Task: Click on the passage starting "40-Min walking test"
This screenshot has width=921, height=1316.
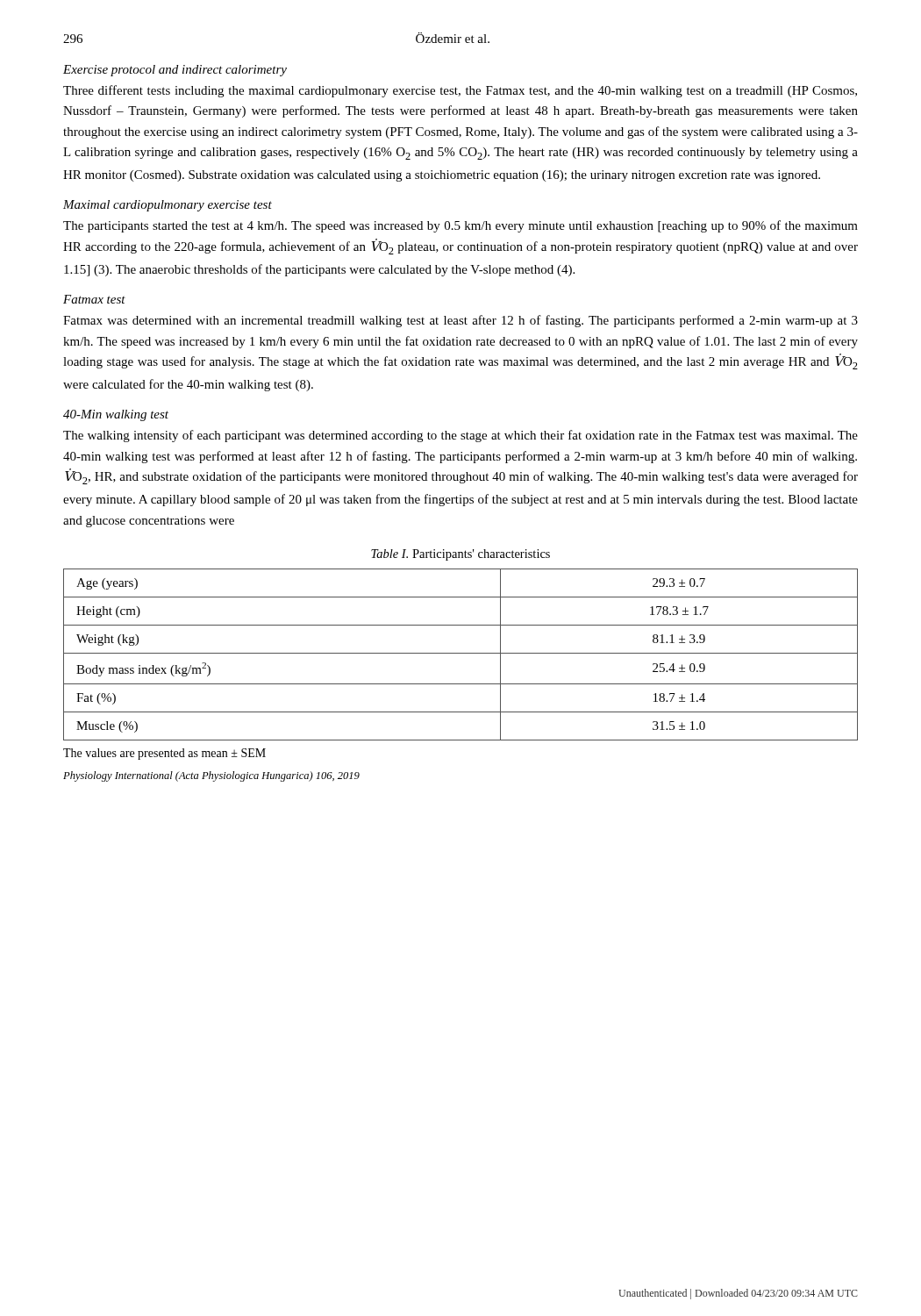Action: [116, 415]
